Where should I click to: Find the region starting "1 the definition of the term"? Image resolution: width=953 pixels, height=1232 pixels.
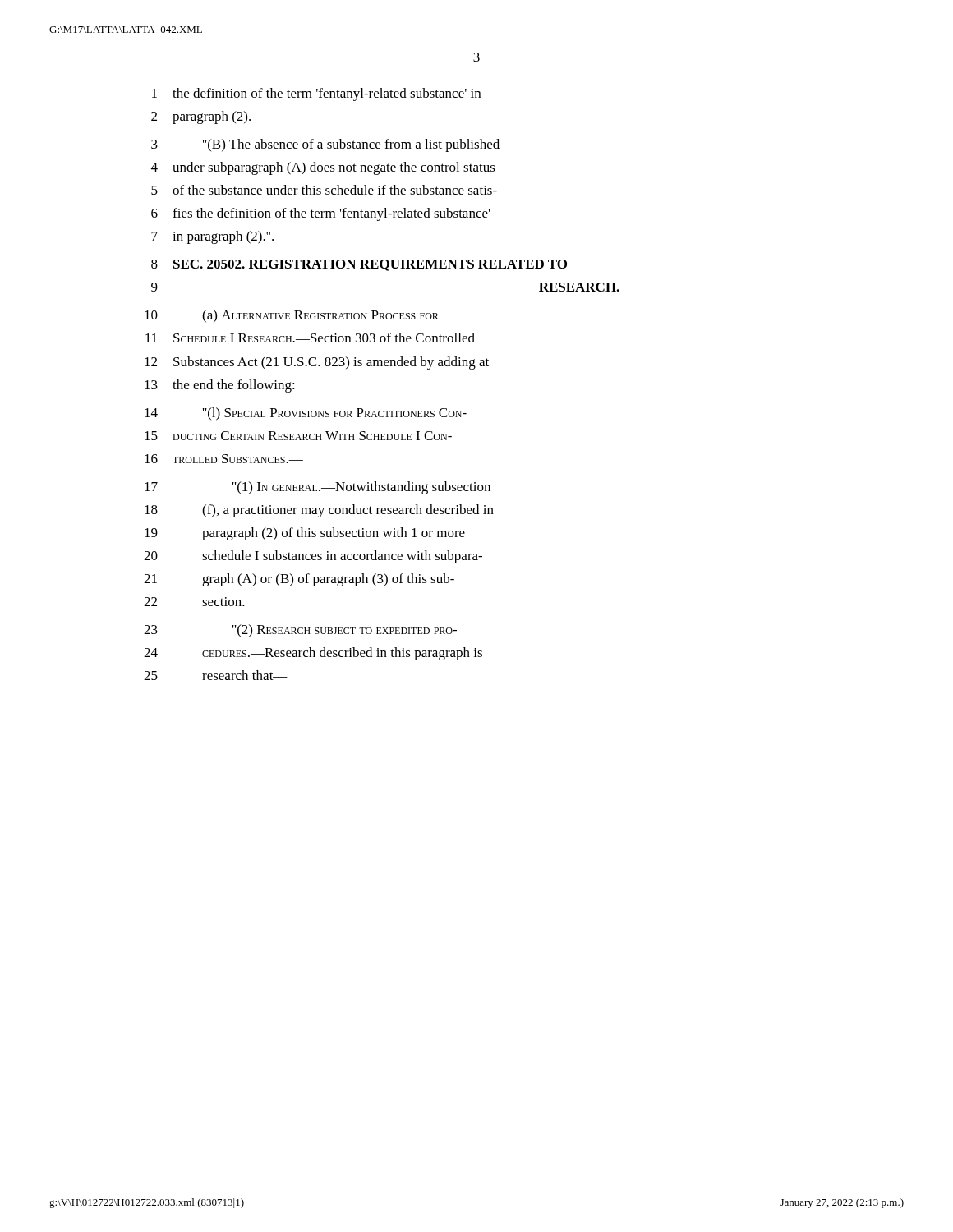tap(316, 94)
